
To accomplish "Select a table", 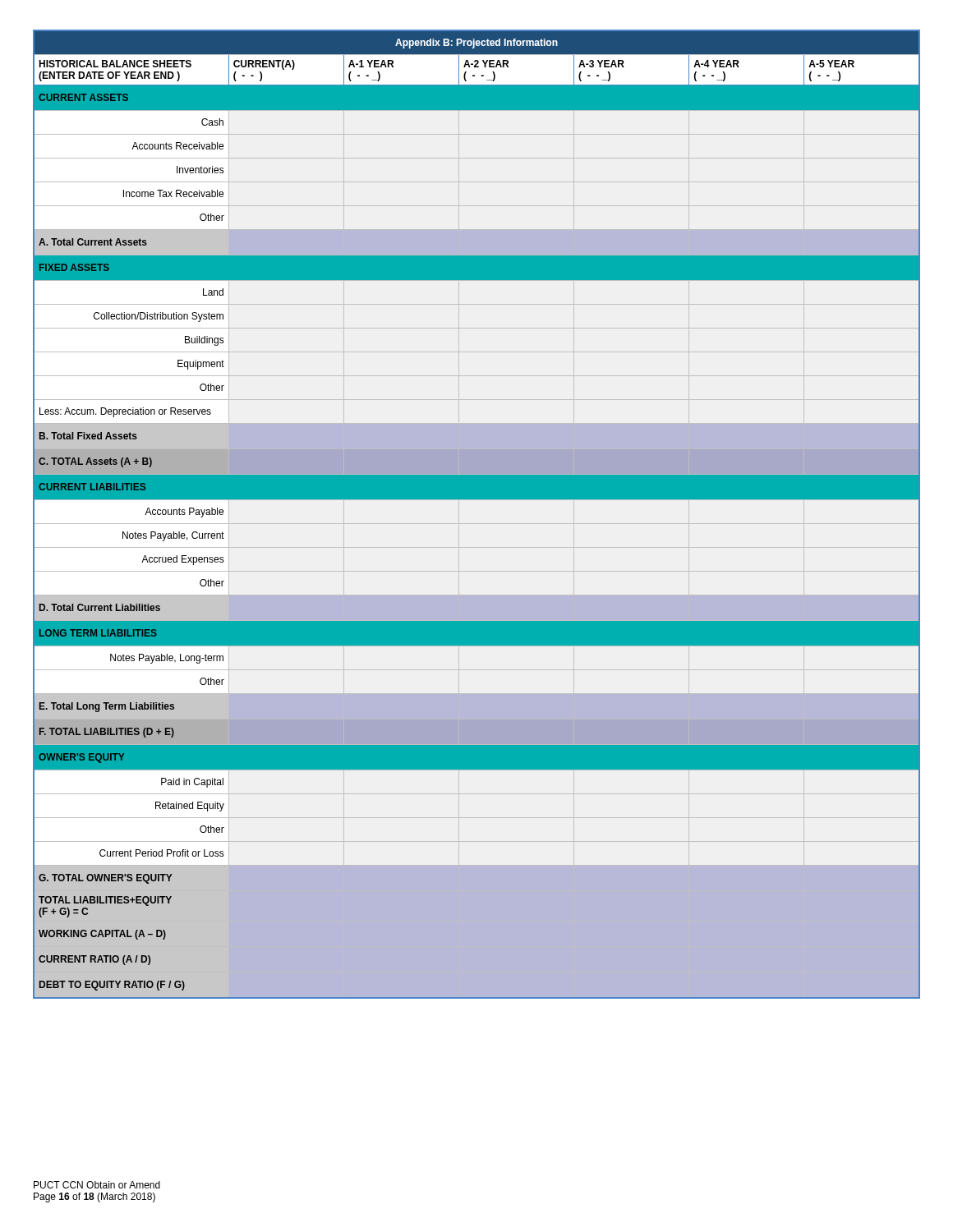I will (476, 514).
